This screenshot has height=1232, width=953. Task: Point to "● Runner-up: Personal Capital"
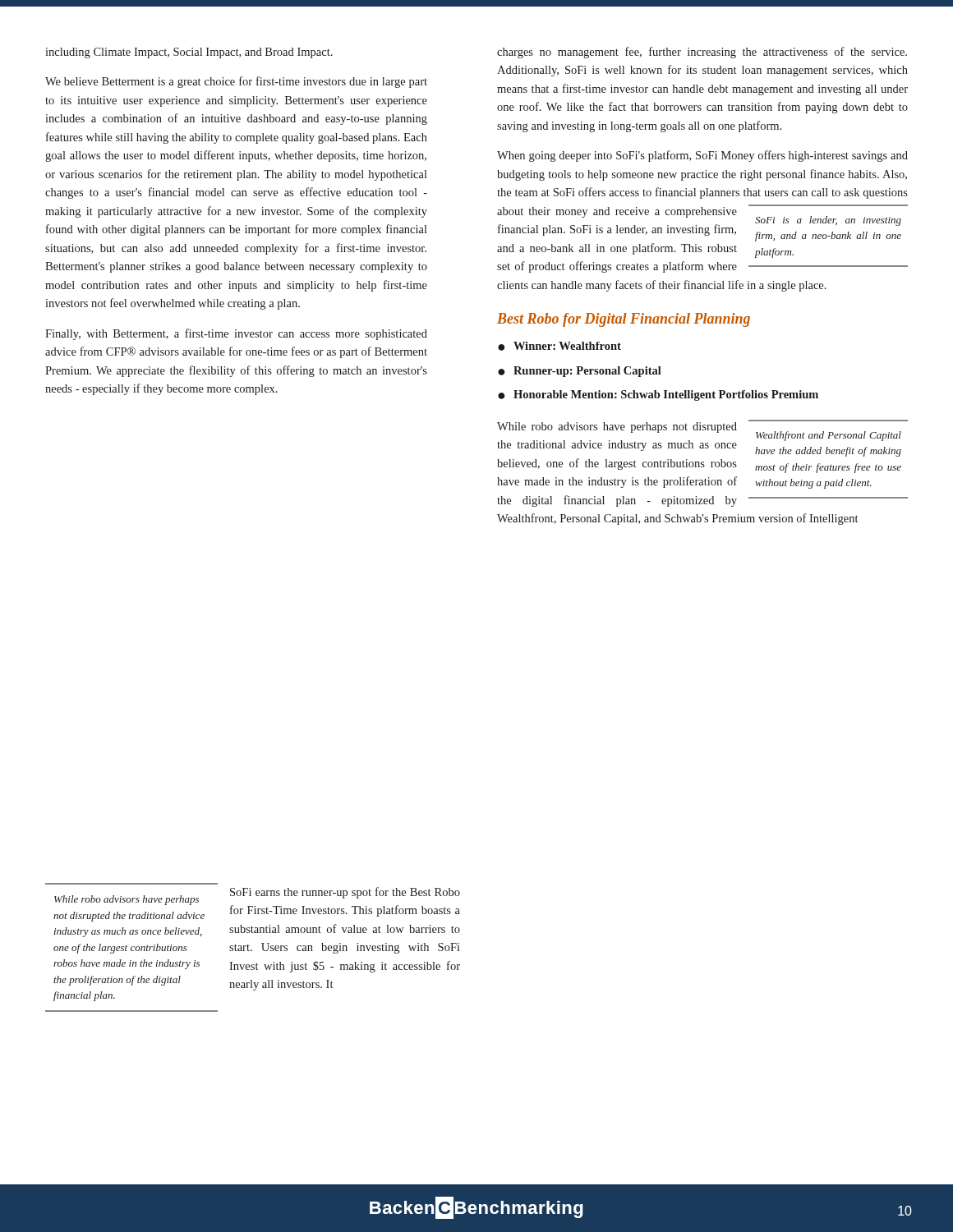579,371
